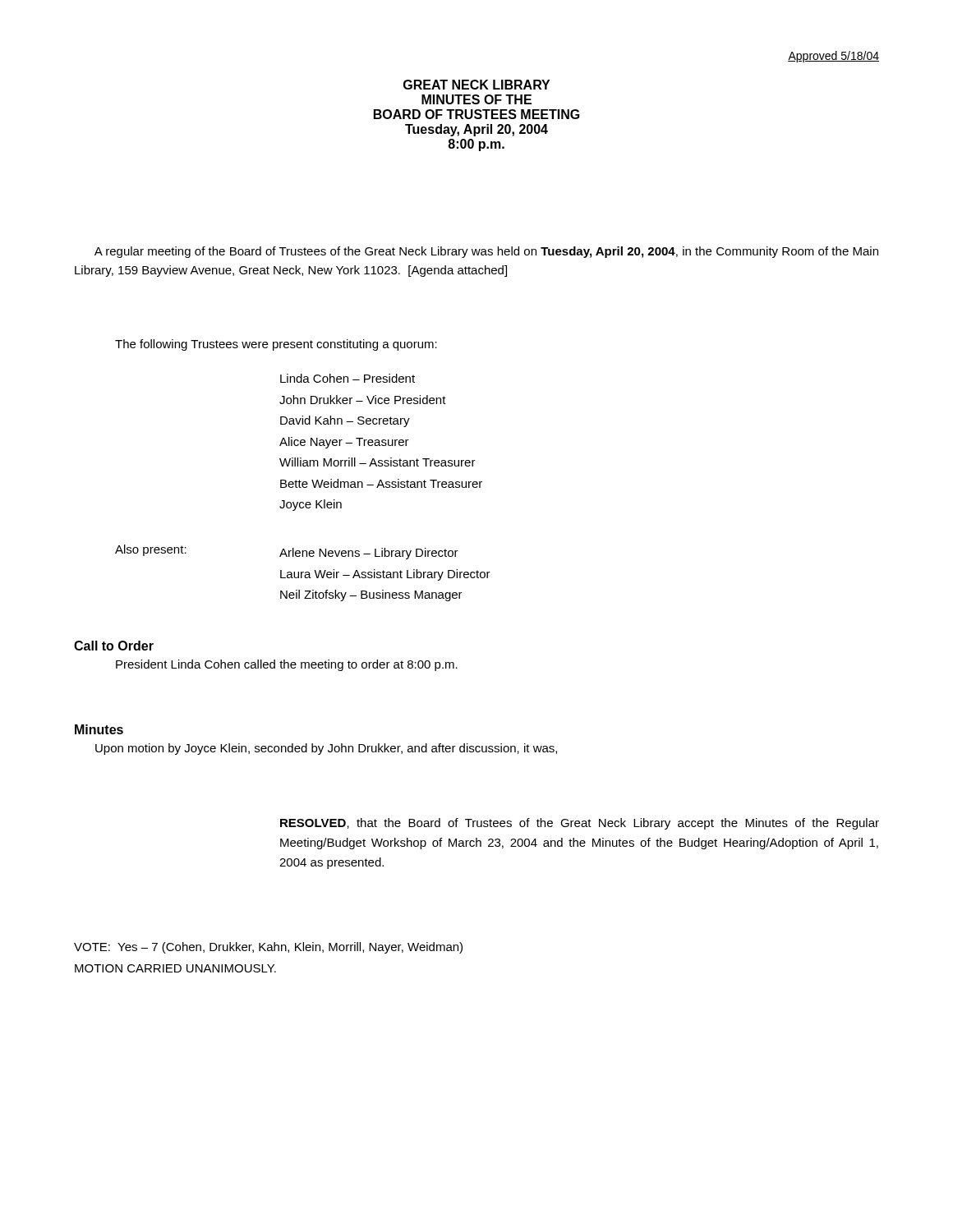Select the list item with the text "Joyce Klein"
This screenshot has width=953, height=1232.
coord(311,504)
